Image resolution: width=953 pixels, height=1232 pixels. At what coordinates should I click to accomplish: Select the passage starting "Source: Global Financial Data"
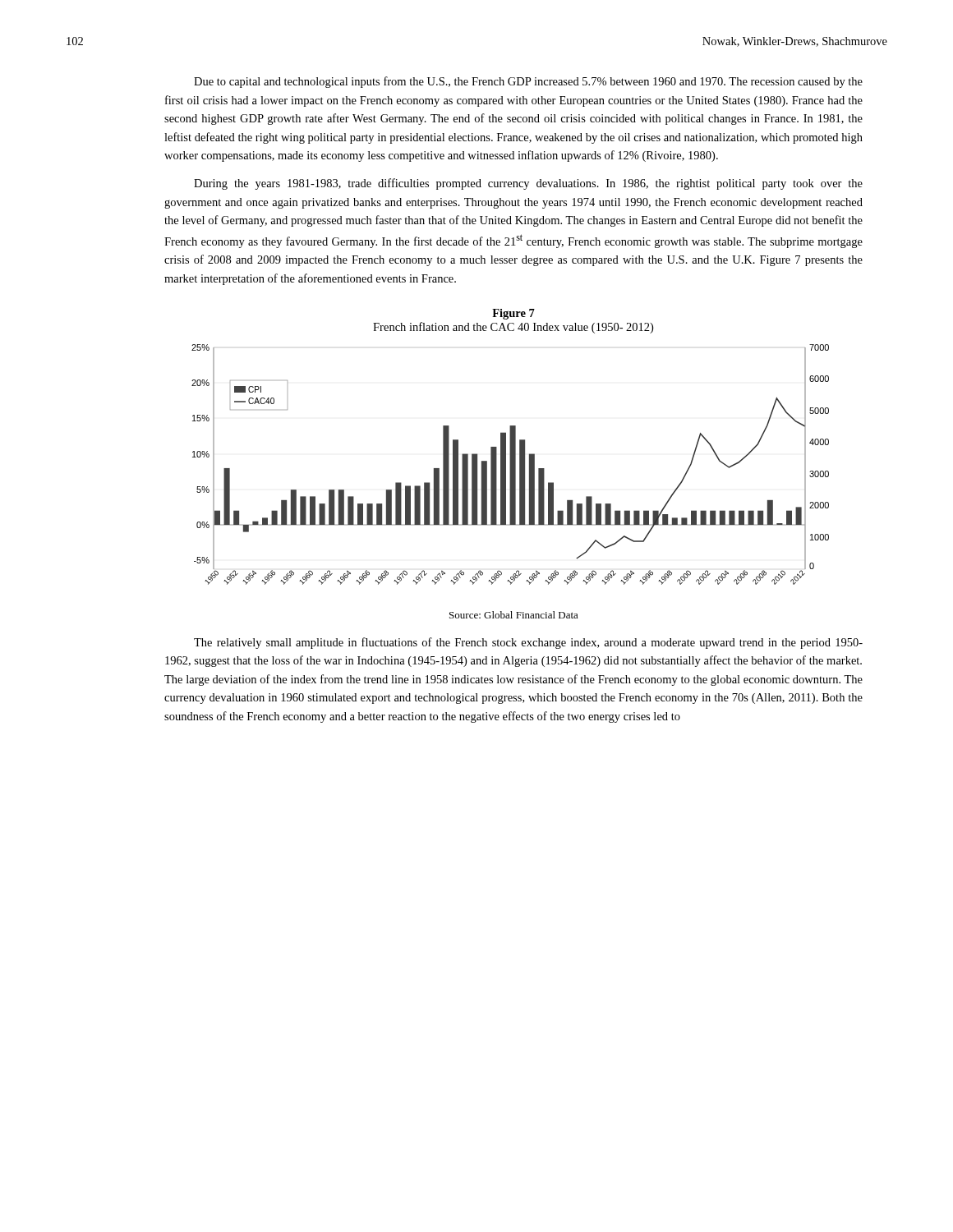click(513, 614)
